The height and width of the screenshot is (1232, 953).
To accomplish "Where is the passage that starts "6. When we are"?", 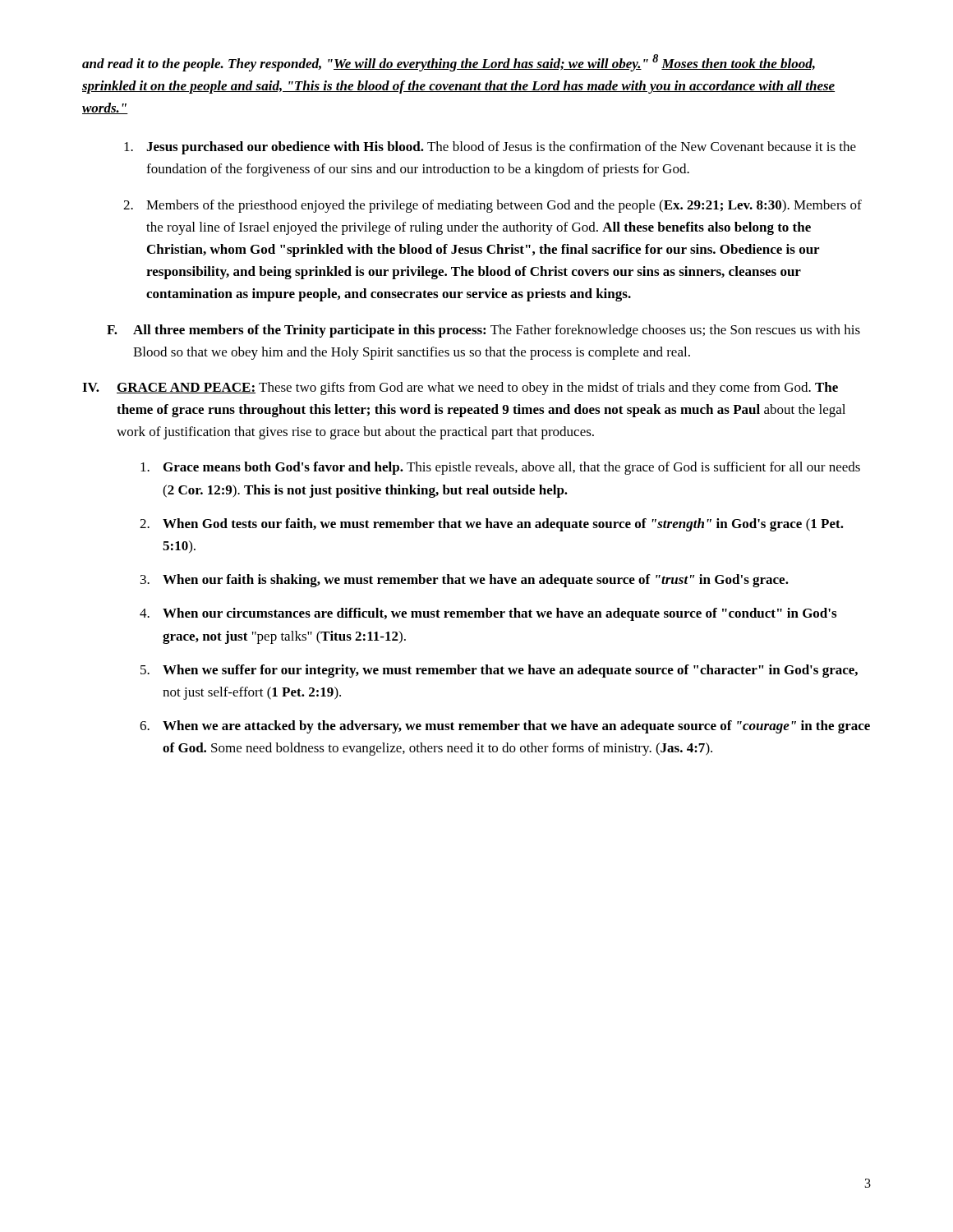I will [505, 737].
